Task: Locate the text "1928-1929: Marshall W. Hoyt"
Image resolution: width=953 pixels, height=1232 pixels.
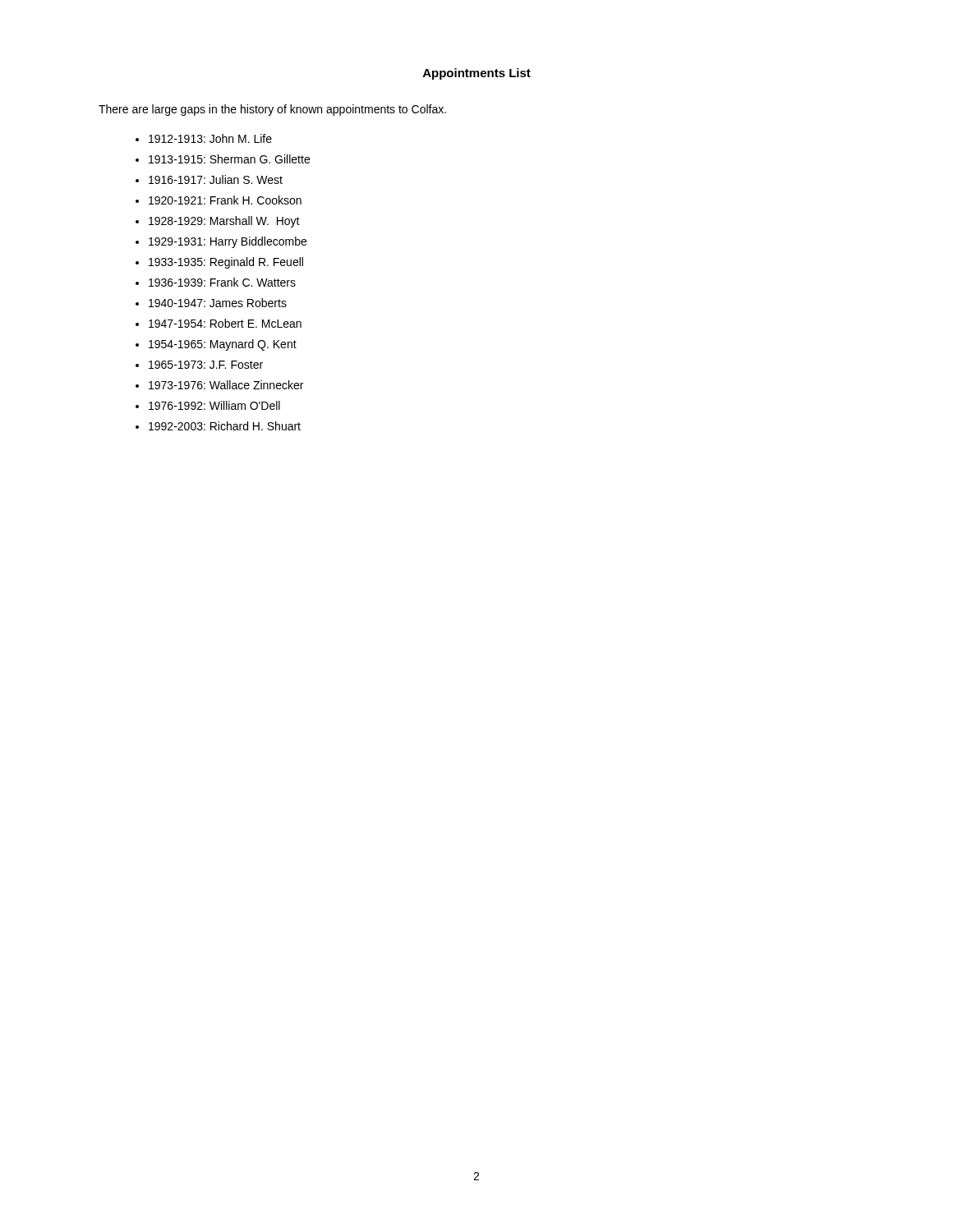Action: (224, 221)
